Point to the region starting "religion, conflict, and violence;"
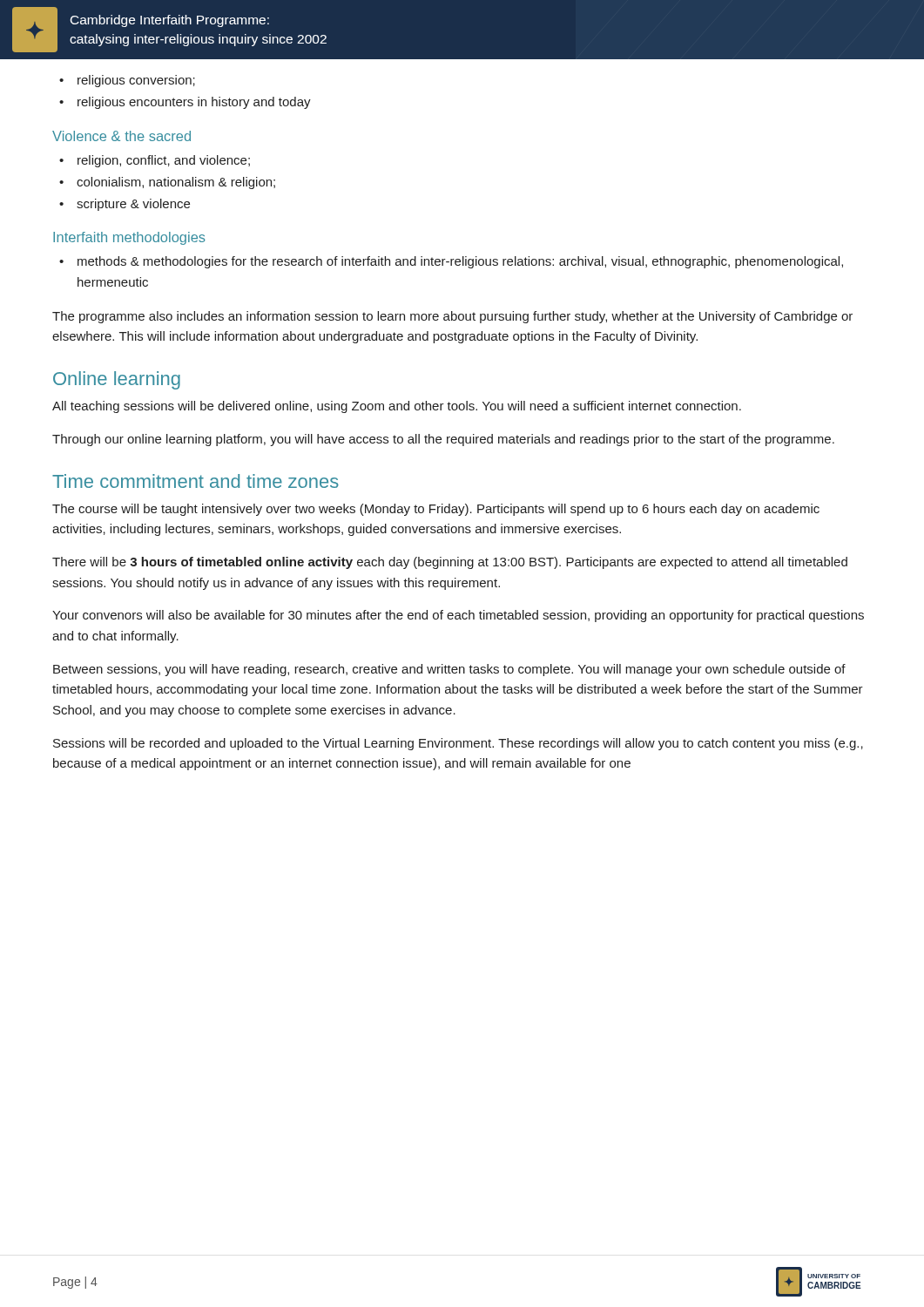This screenshot has height=1307, width=924. (164, 159)
